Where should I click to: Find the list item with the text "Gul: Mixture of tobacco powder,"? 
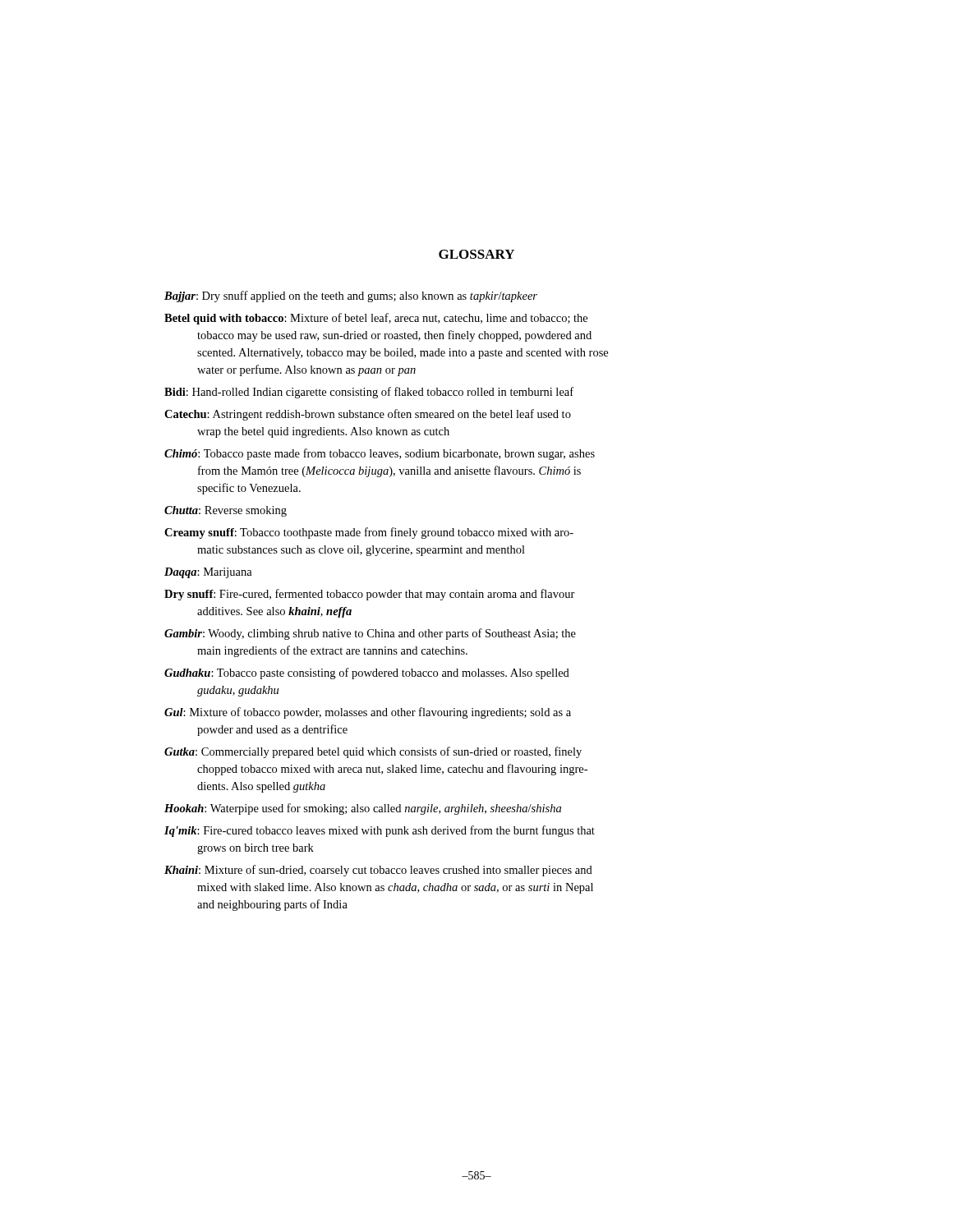point(476,722)
